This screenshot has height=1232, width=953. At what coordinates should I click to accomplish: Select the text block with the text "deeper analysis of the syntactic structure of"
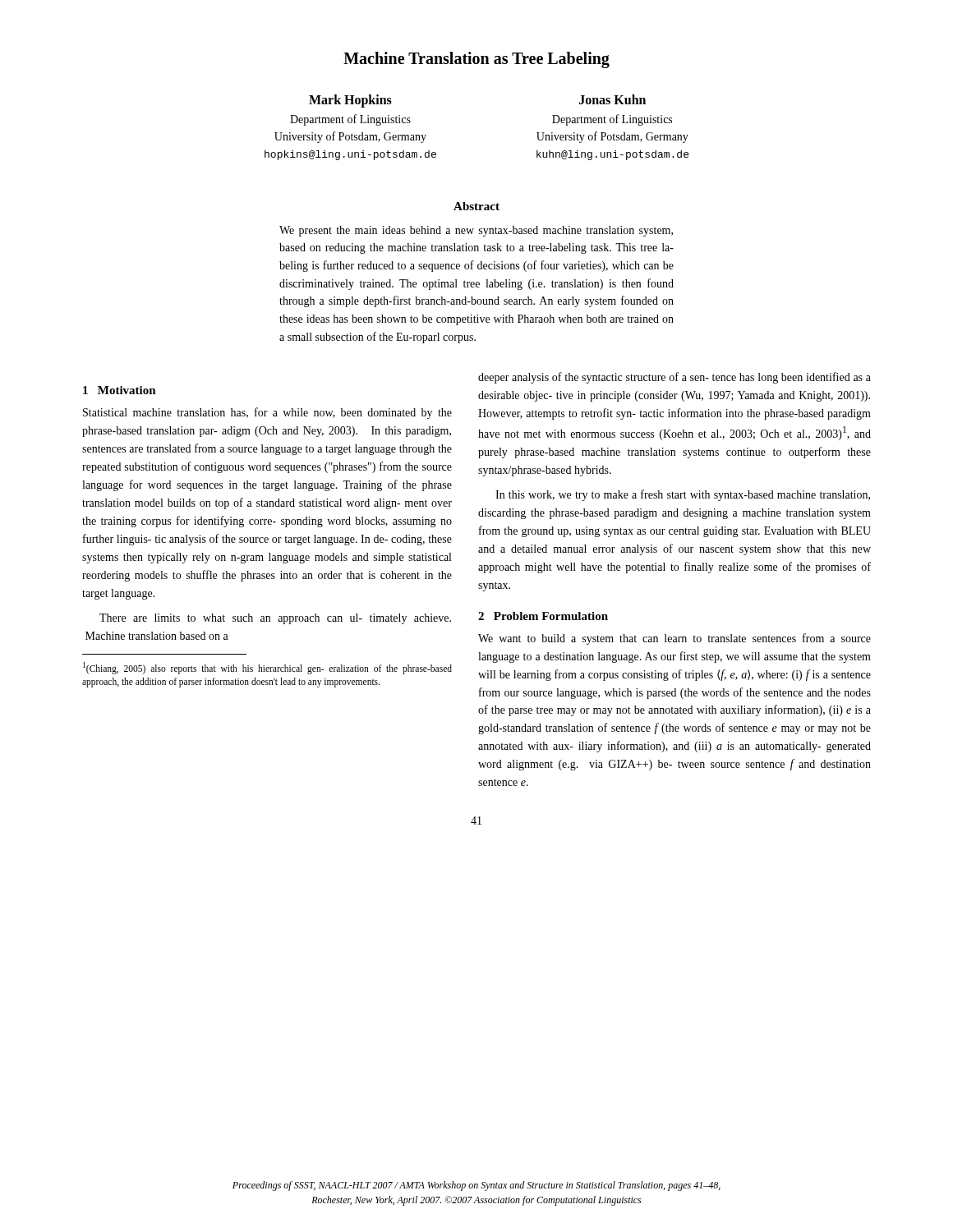(x=674, y=482)
